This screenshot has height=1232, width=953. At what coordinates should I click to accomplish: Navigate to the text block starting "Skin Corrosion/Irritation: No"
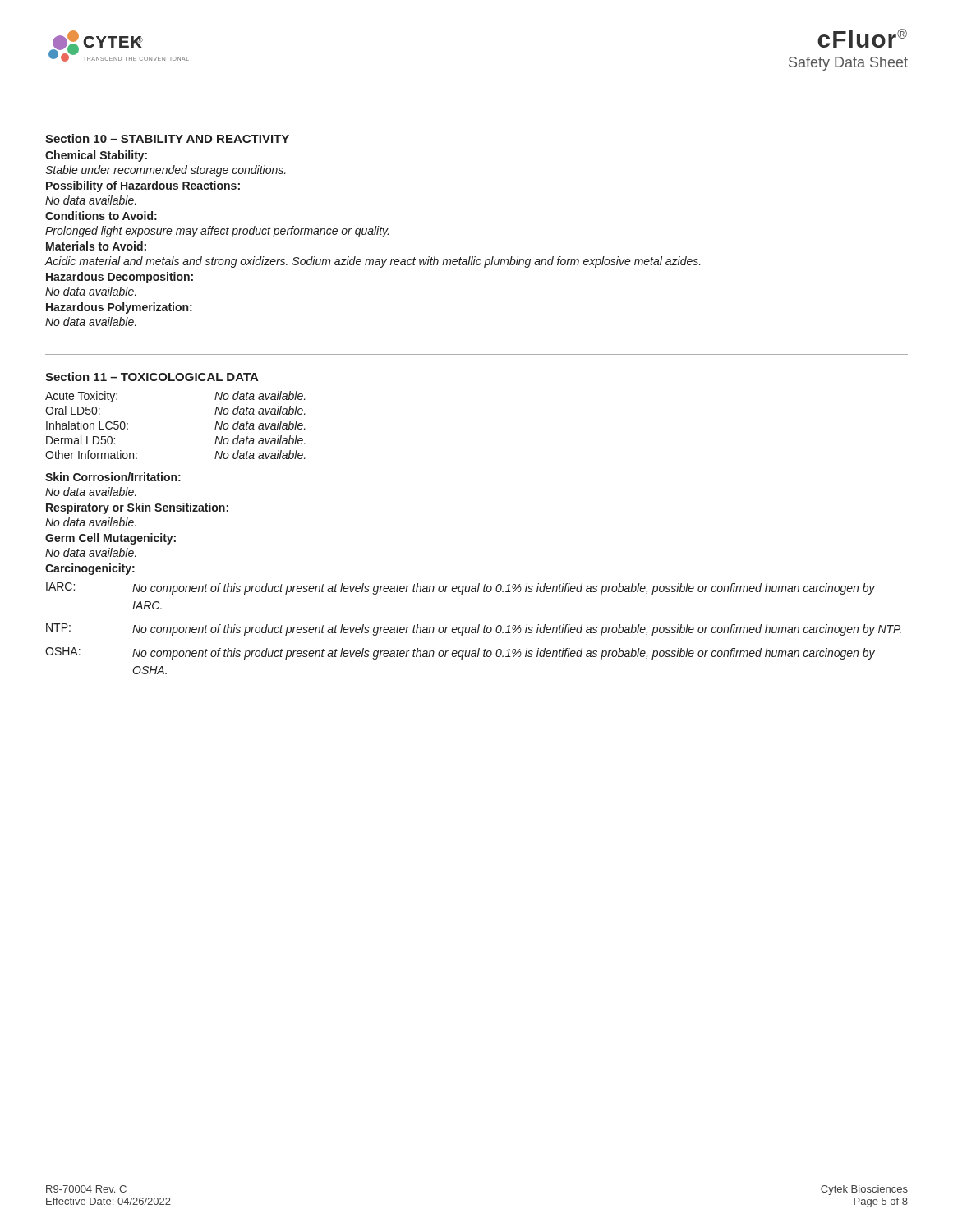pyautogui.click(x=113, y=485)
